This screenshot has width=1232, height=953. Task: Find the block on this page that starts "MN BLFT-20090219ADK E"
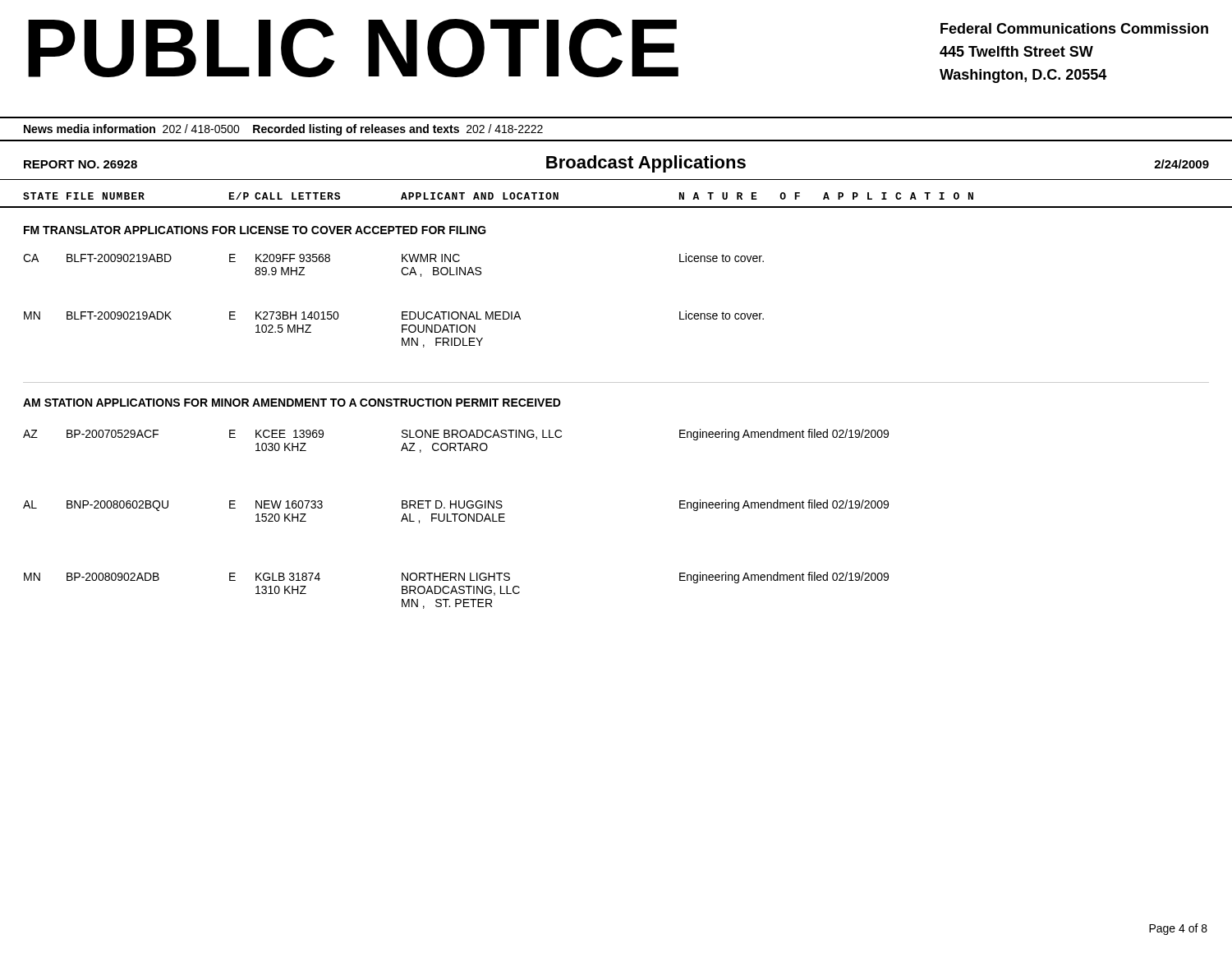coord(120,315)
